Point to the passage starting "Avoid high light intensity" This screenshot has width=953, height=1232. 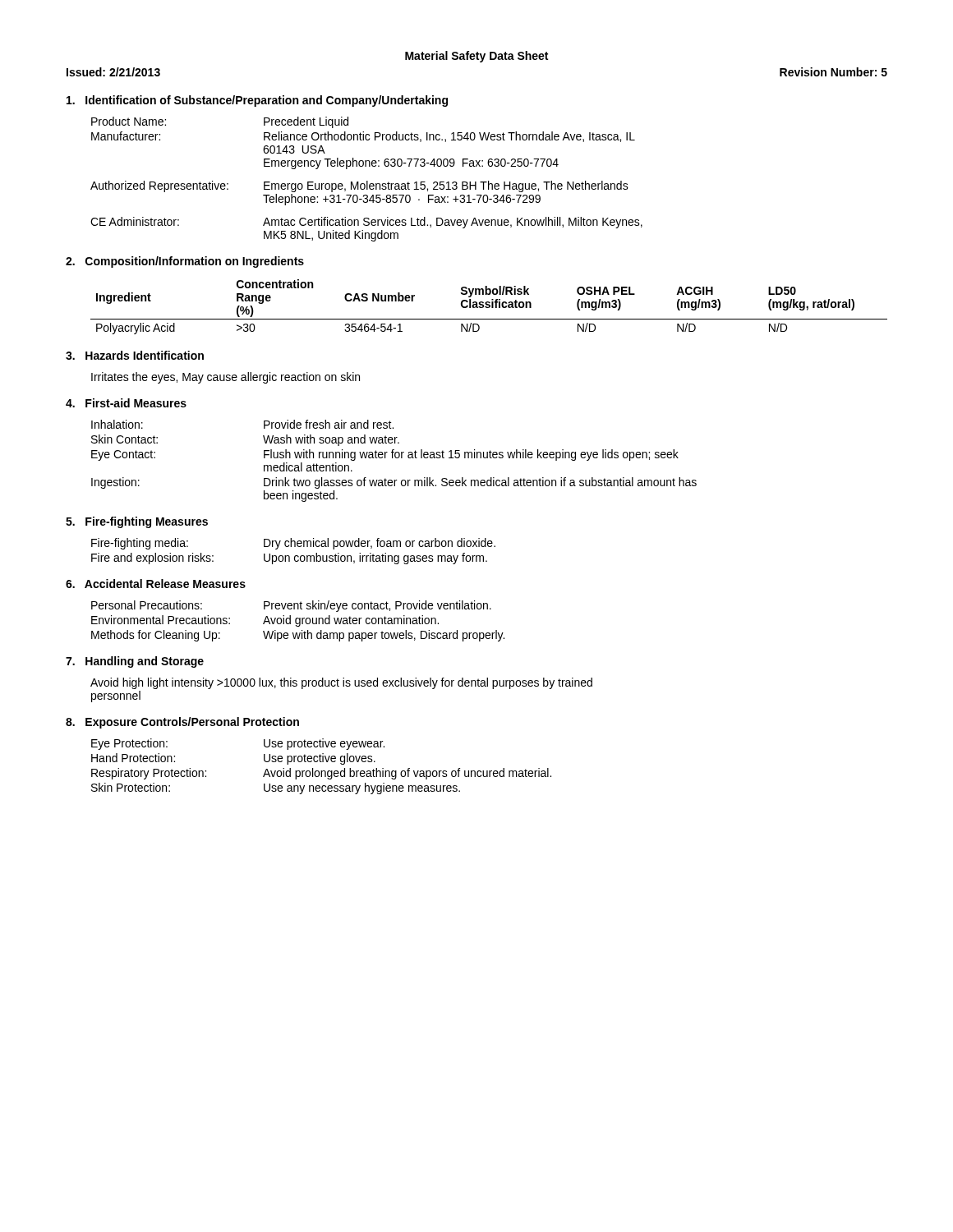pos(342,689)
